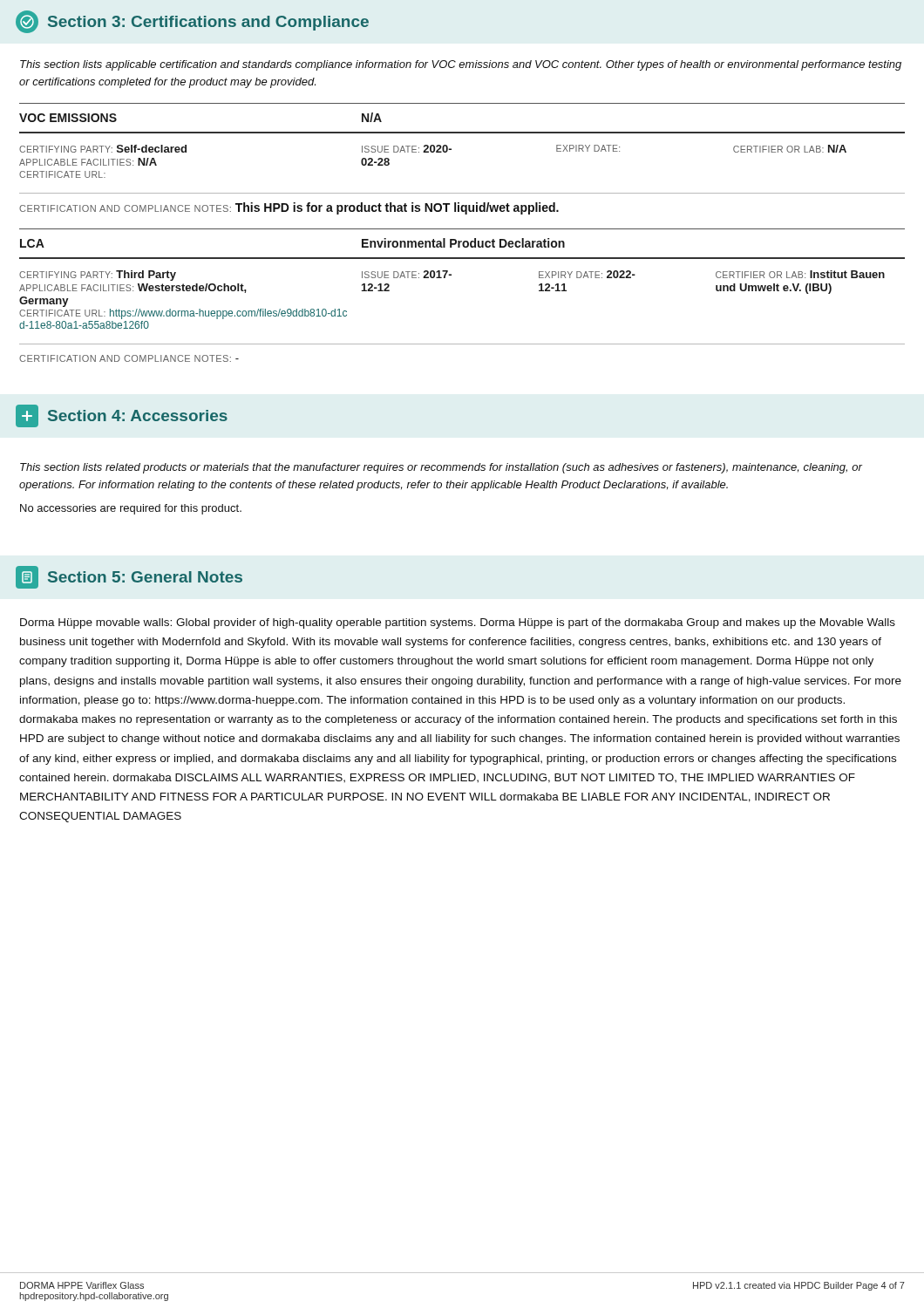924x1308 pixels.
Task: Select the block starting "Section 3: Certifications and Compliance"
Action: coord(192,22)
